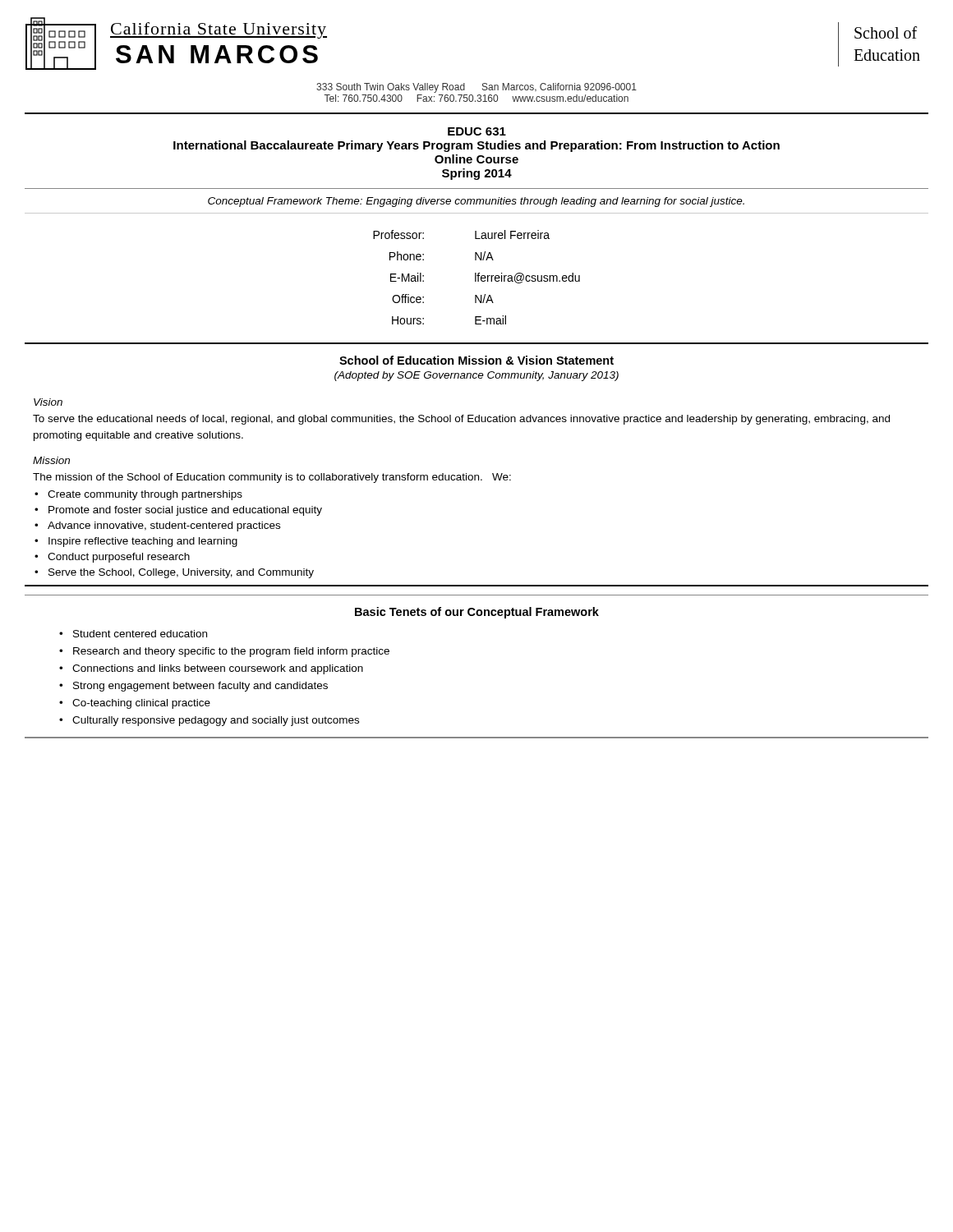Image resolution: width=953 pixels, height=1232 pixels.
Task: Where is the passage that starts "Mission The mission of the School"?
Action: coord(476,469)
